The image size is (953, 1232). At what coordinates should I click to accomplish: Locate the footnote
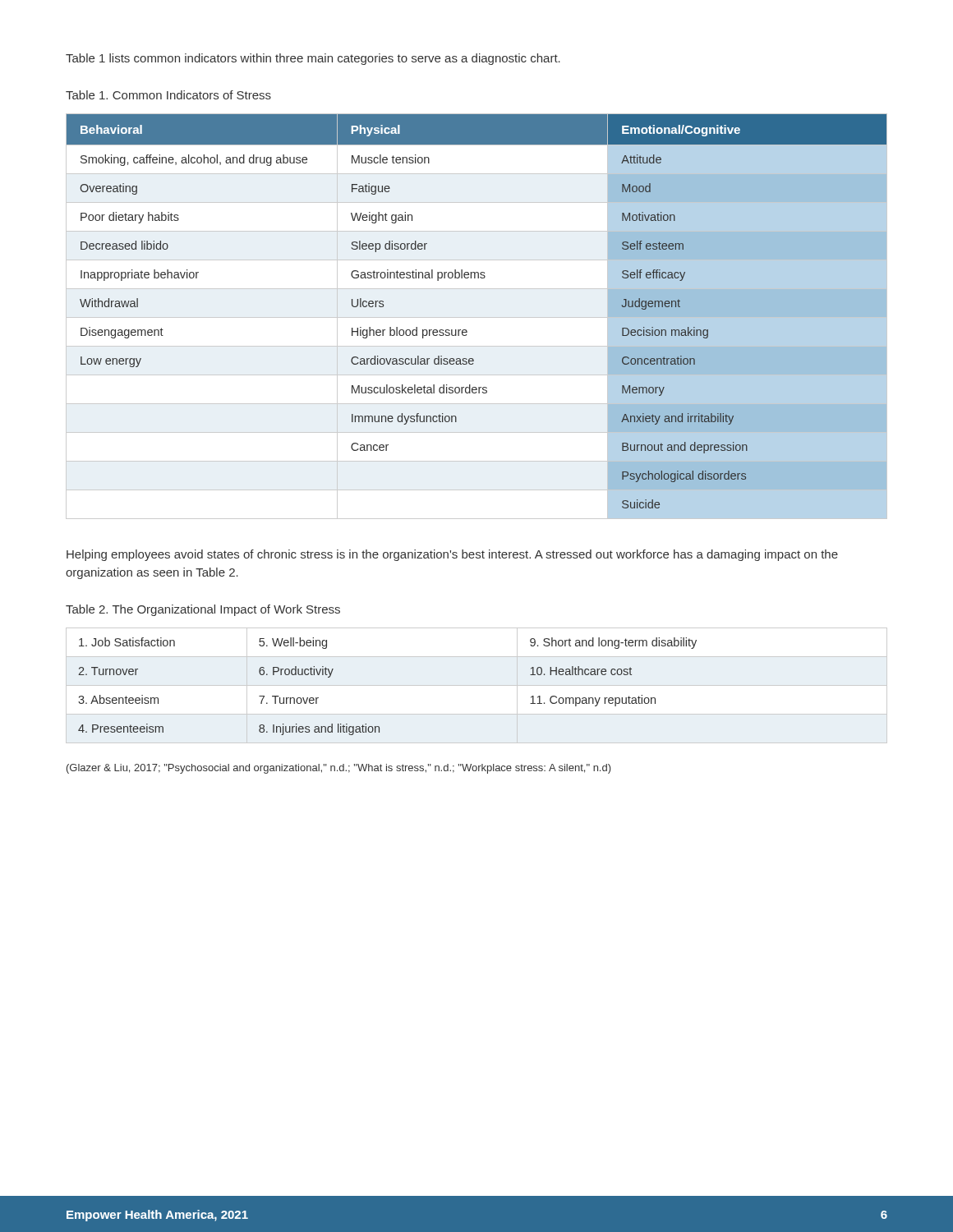(339, 767)
